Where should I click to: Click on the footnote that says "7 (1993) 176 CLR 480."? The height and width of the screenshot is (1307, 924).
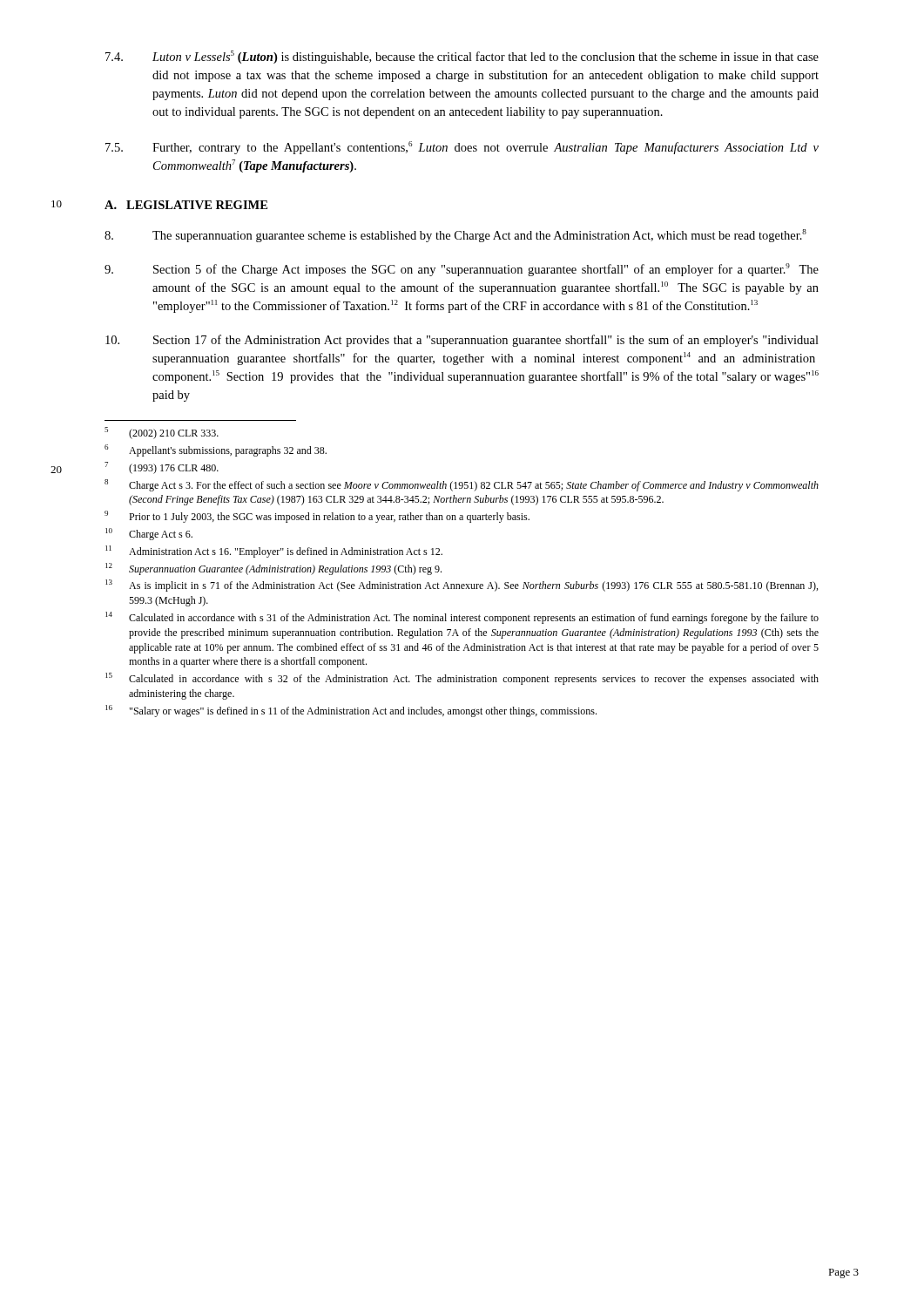click(x=162, y=468)
